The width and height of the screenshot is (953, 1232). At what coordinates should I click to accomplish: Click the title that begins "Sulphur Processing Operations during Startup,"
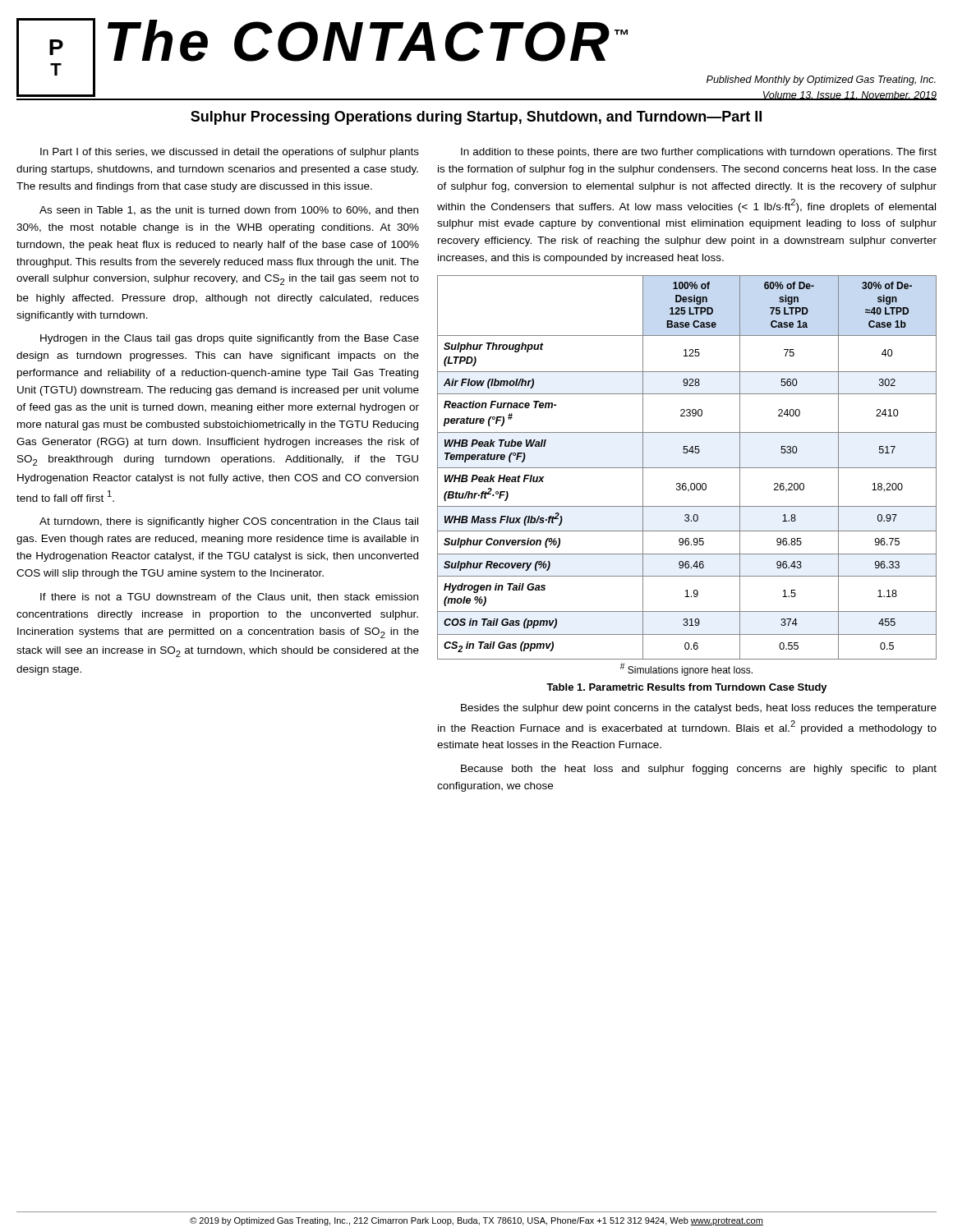click(x=476, y=117)
